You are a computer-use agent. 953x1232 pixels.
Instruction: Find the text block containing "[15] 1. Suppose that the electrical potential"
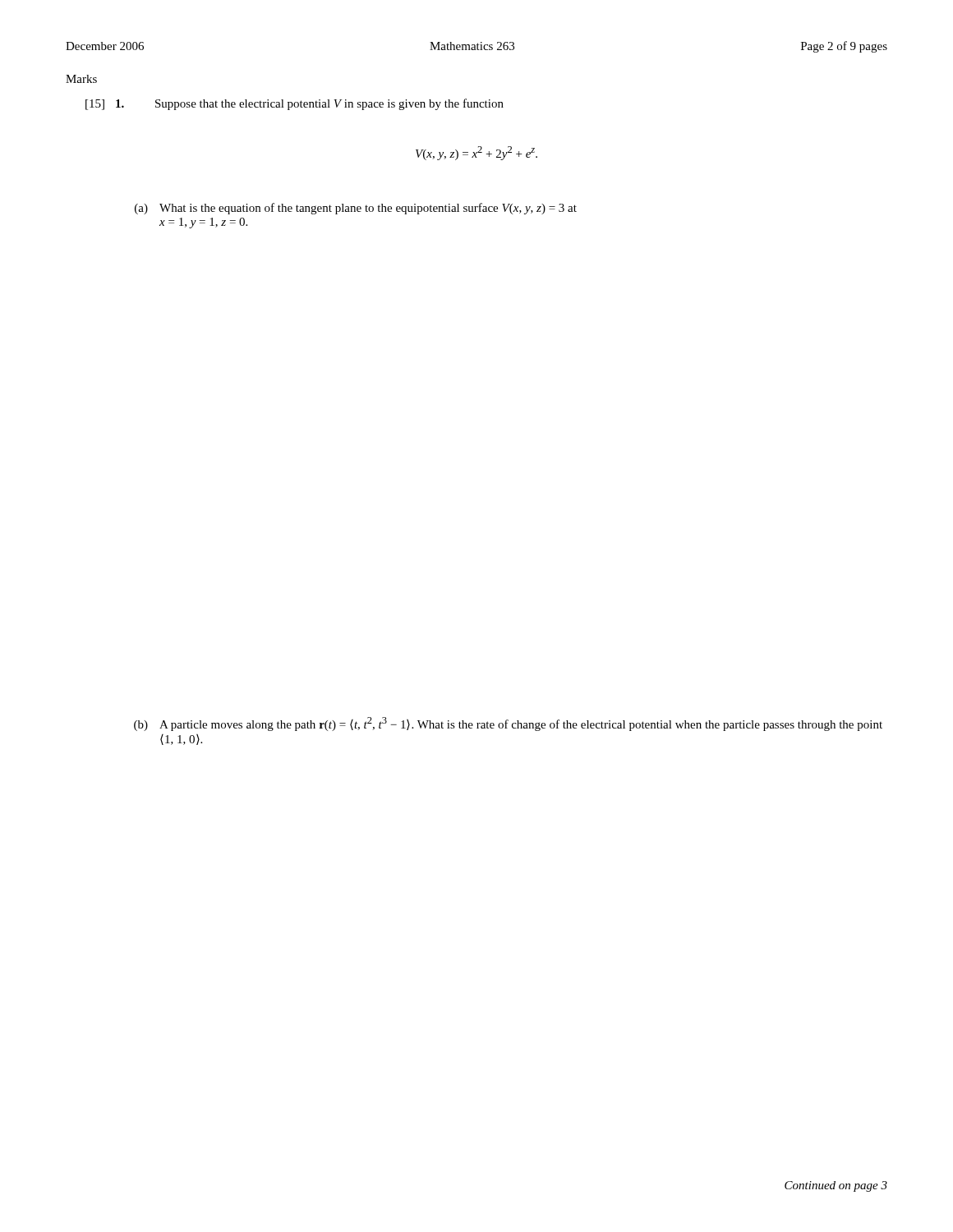tap(476, 104)
